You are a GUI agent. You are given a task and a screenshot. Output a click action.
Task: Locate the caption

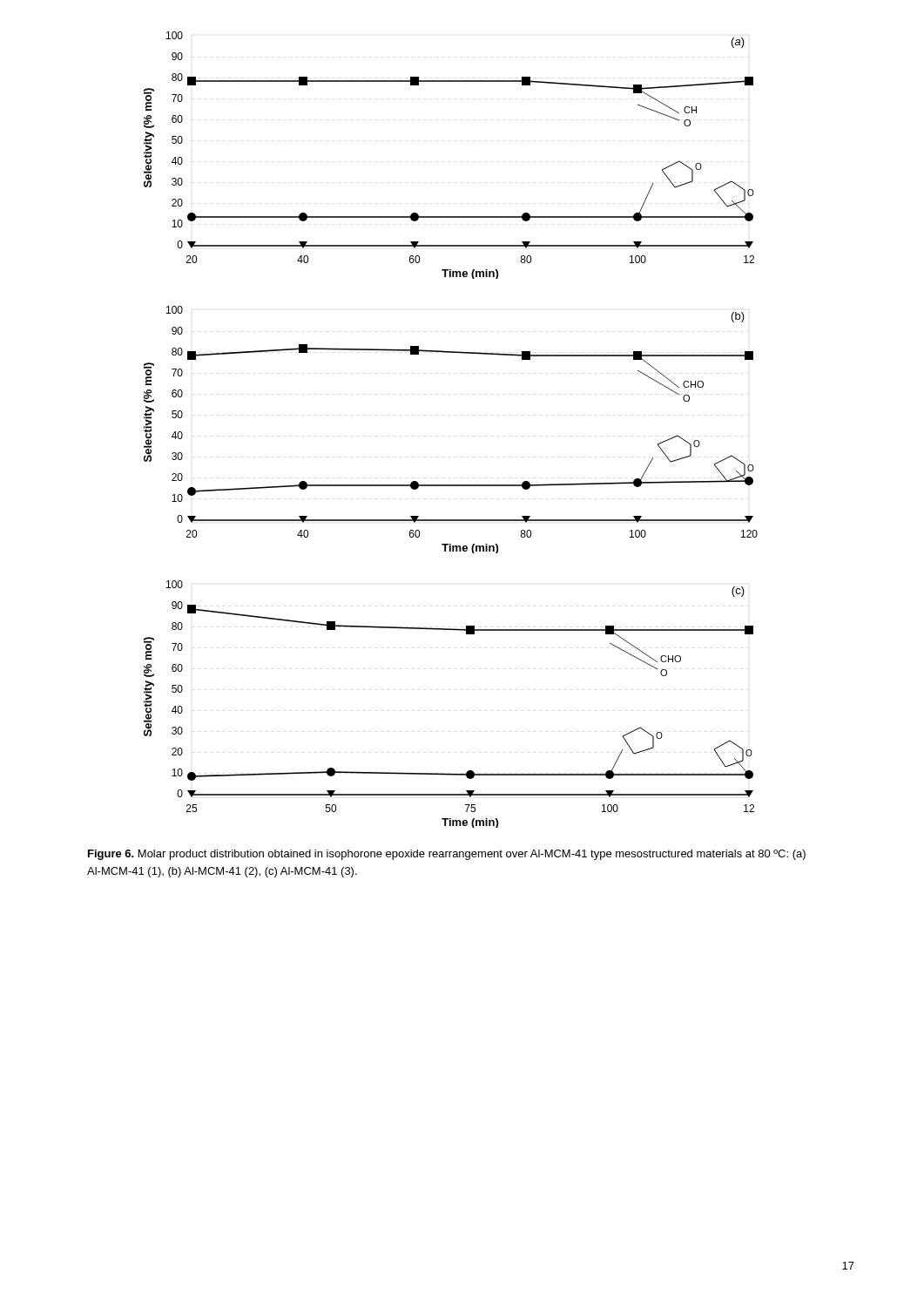click(x=447, y=862)
